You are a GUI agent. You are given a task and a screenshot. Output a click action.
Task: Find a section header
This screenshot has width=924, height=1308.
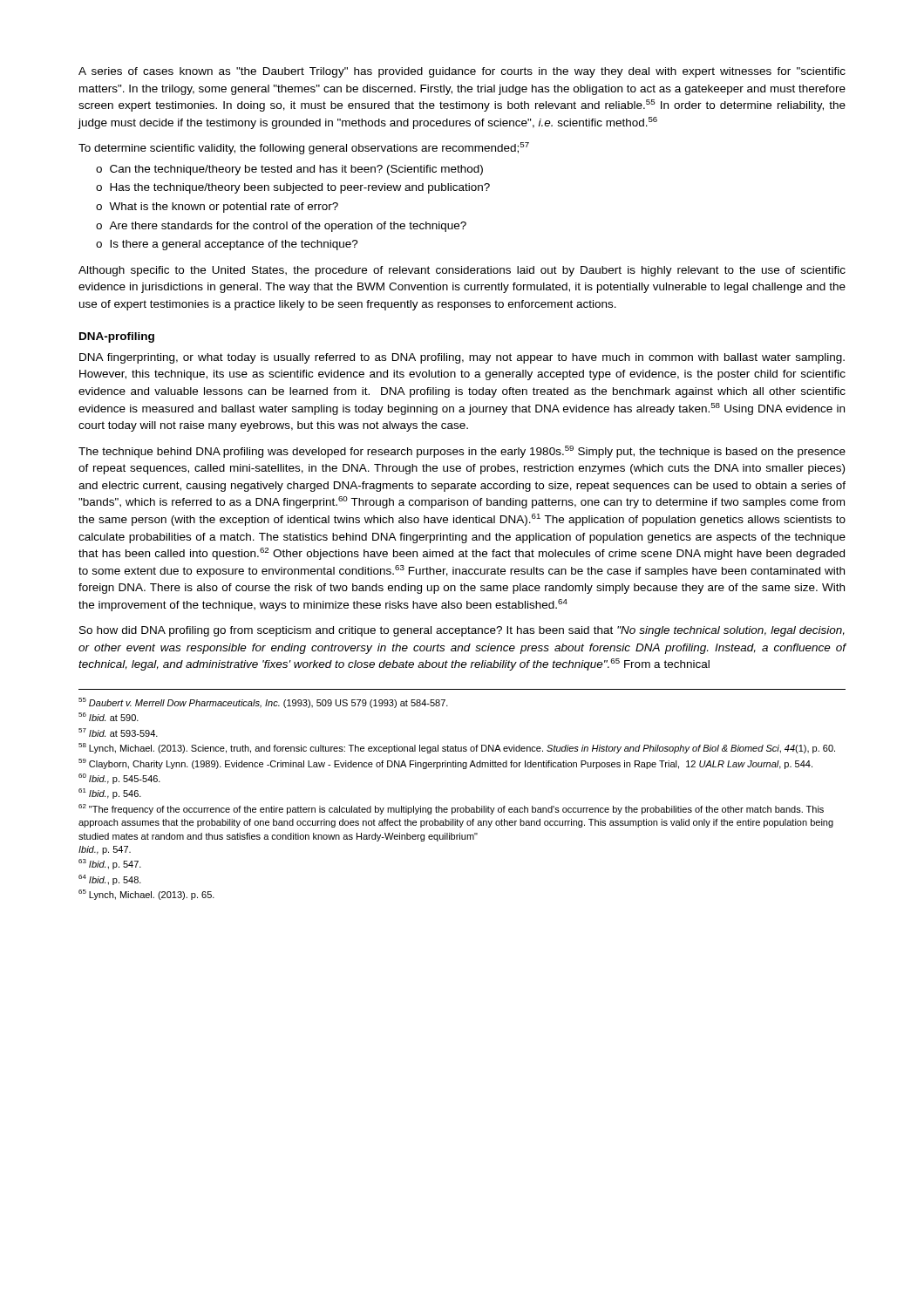point(462,337)
